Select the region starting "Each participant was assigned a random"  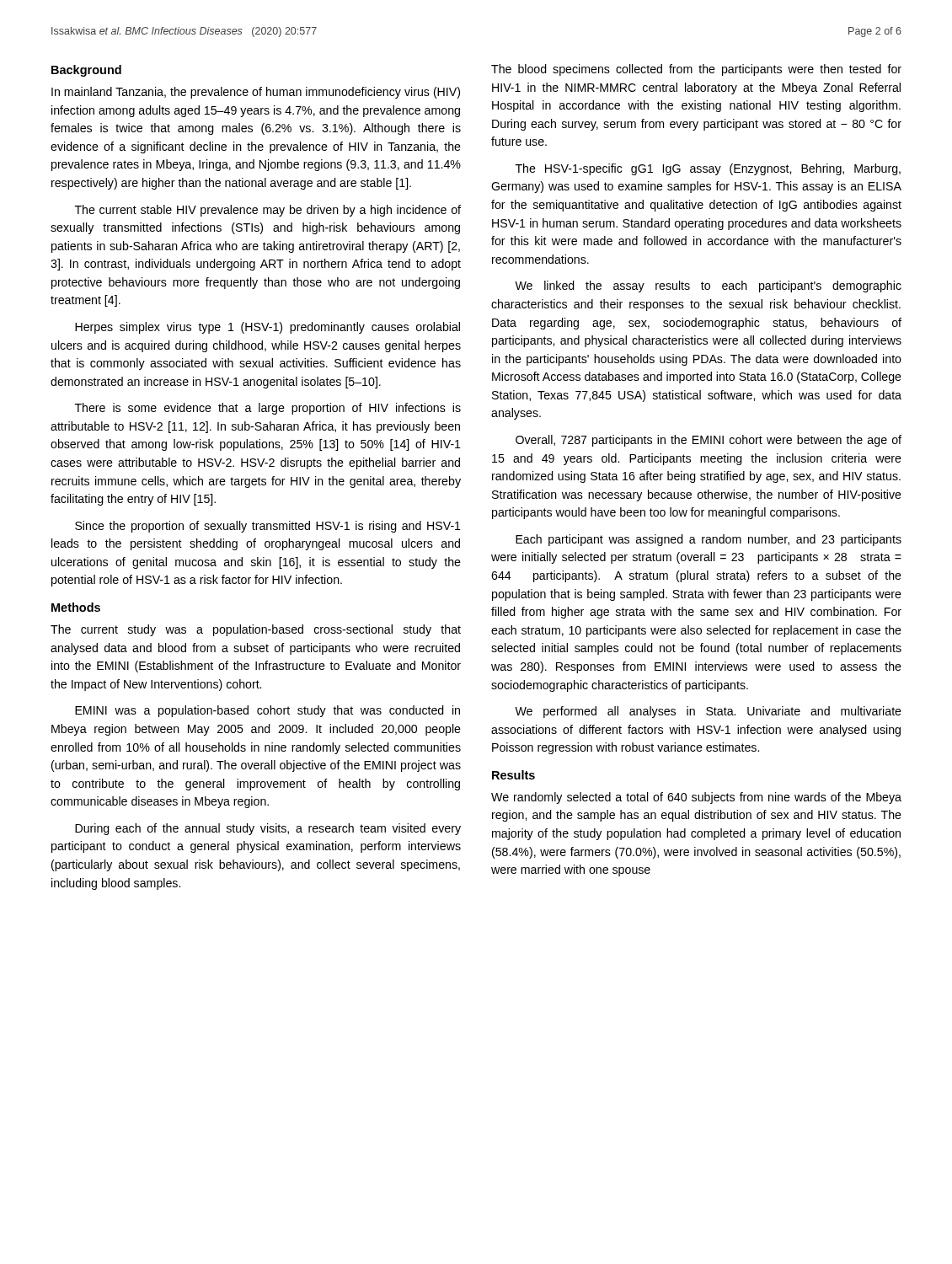click(x=696, y=613)
